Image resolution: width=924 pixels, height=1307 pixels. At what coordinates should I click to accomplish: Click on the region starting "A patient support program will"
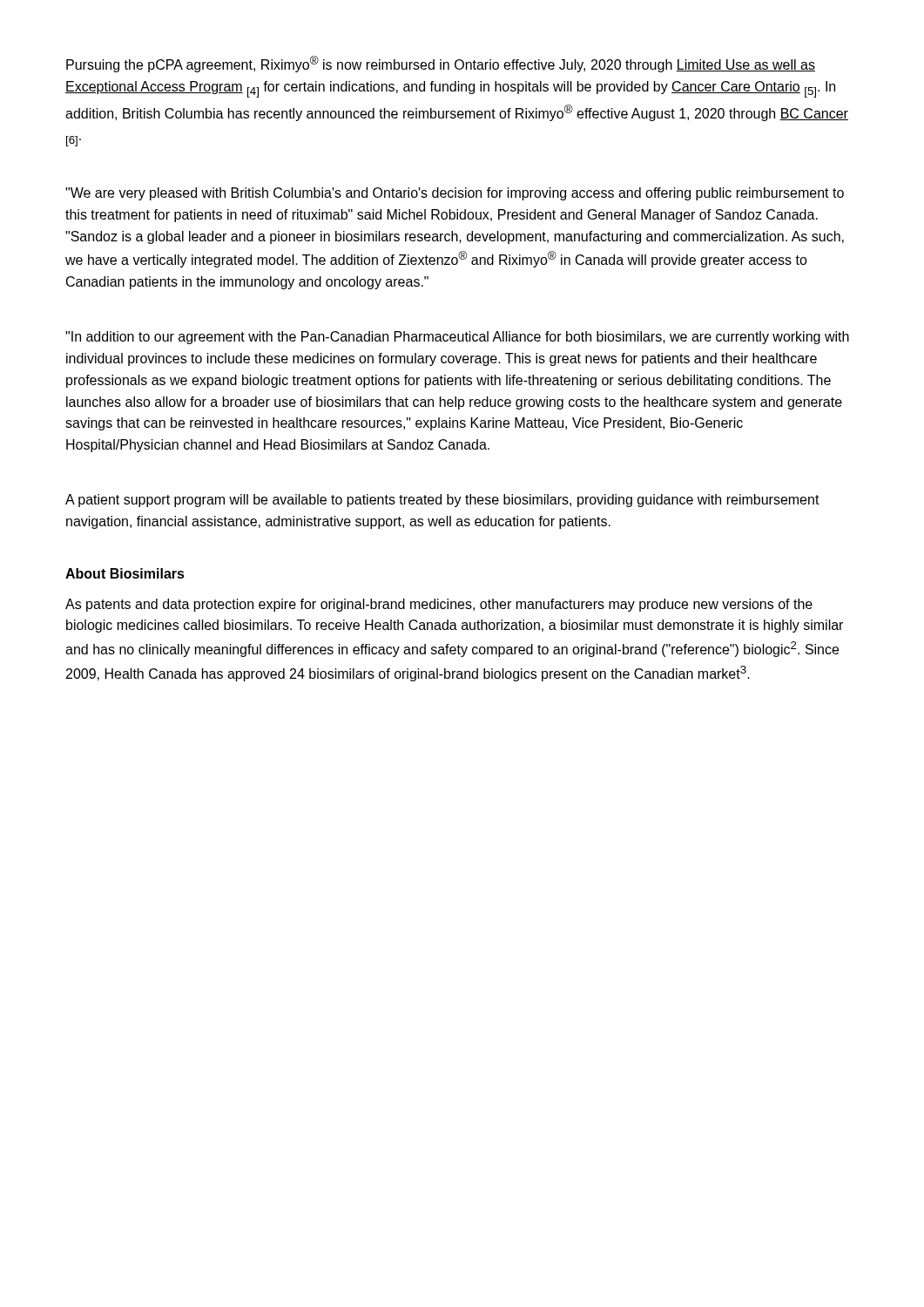point(442,511)
